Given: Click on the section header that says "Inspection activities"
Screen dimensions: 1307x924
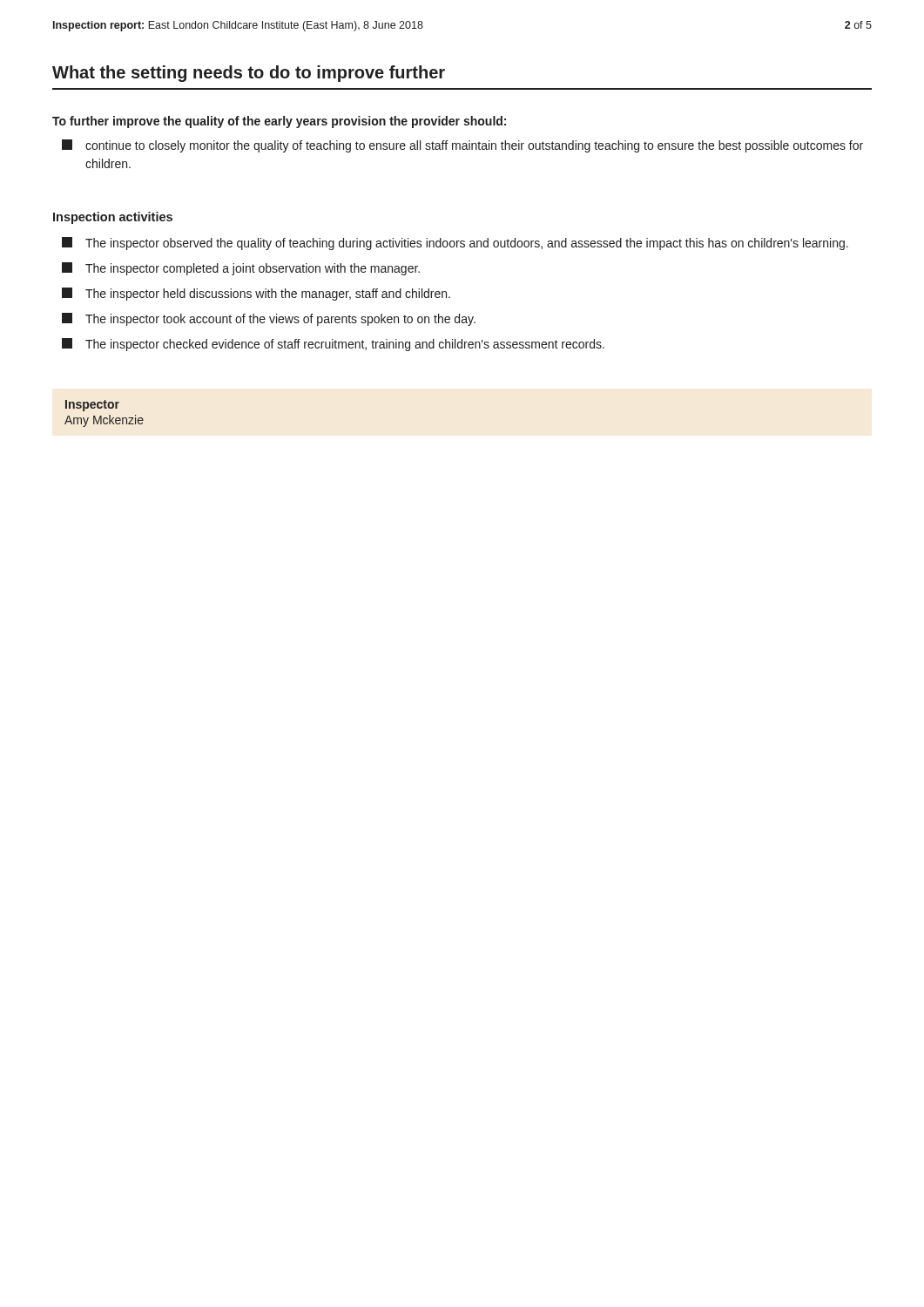Looking at the screenshot, I should pos(113,217).
